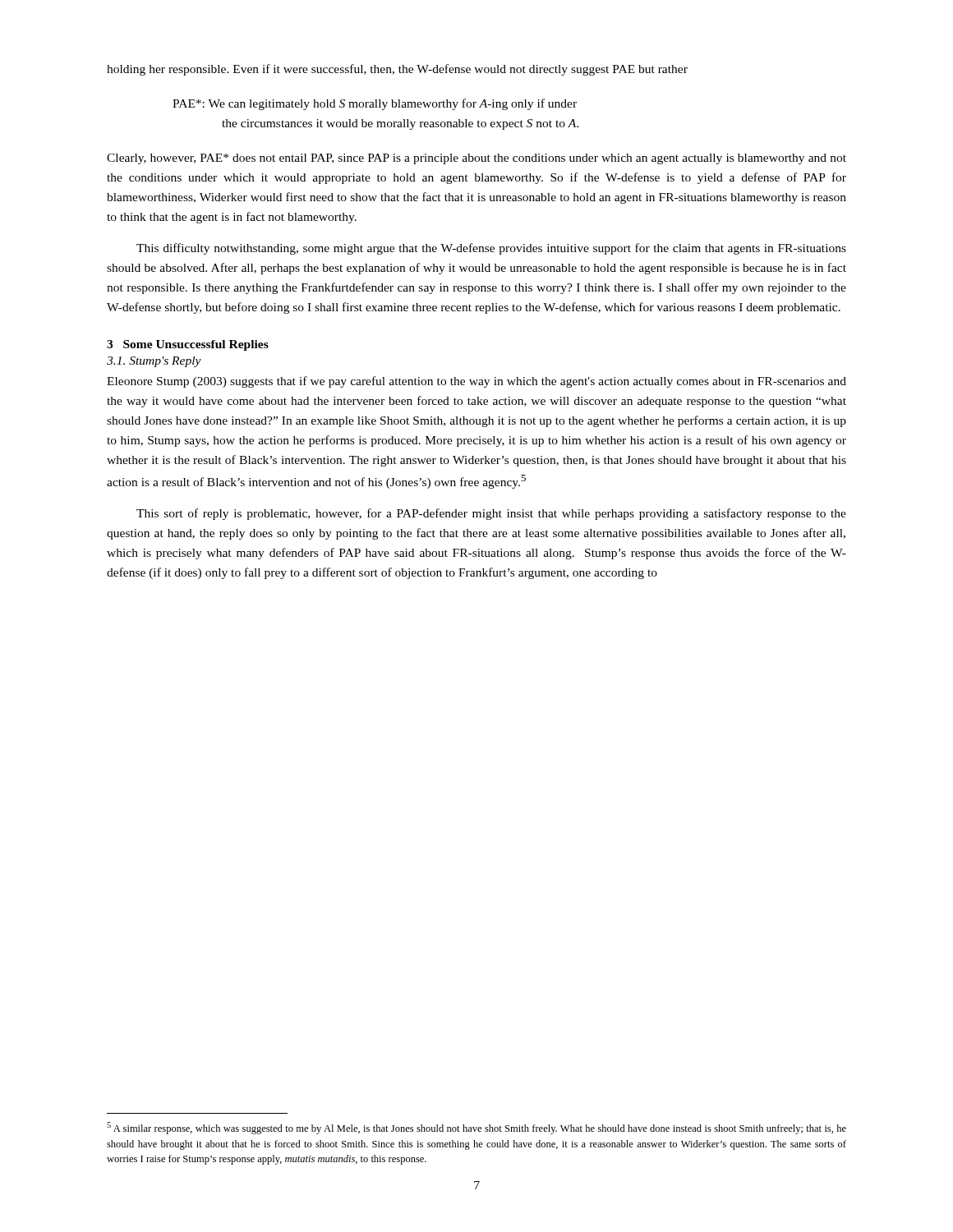This screenshot has height=1232, width=953.
Task: Select the section header with the text "3.1. Stump's Reply"
Action: coord(154,360)
